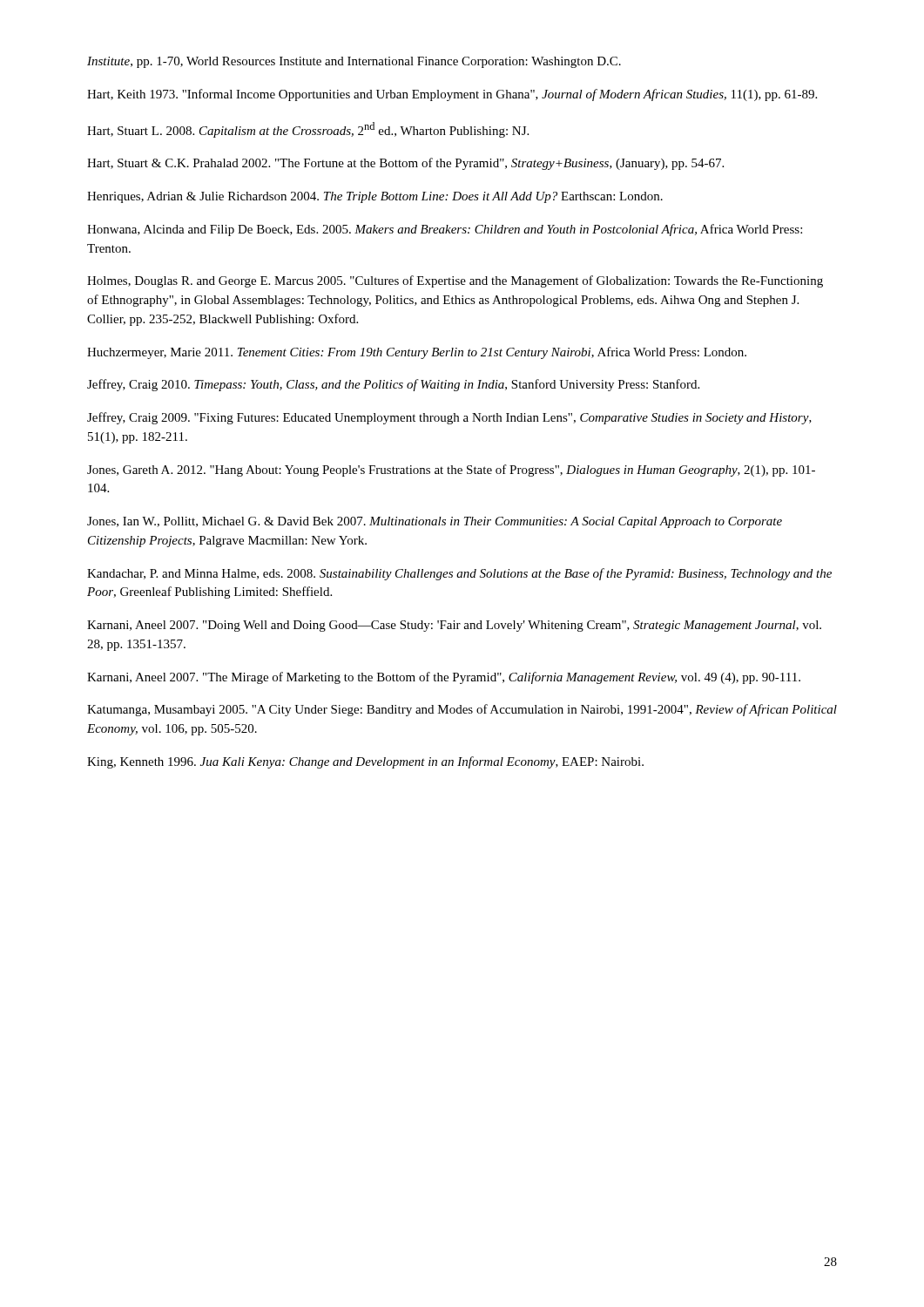The height and width of the screenshot is (1307, 924).
Task: Find the text block that reads "Jeffrey, Craig 2009. "Fixing Futures: Educated Unemployment"
Action: [449, 427]
